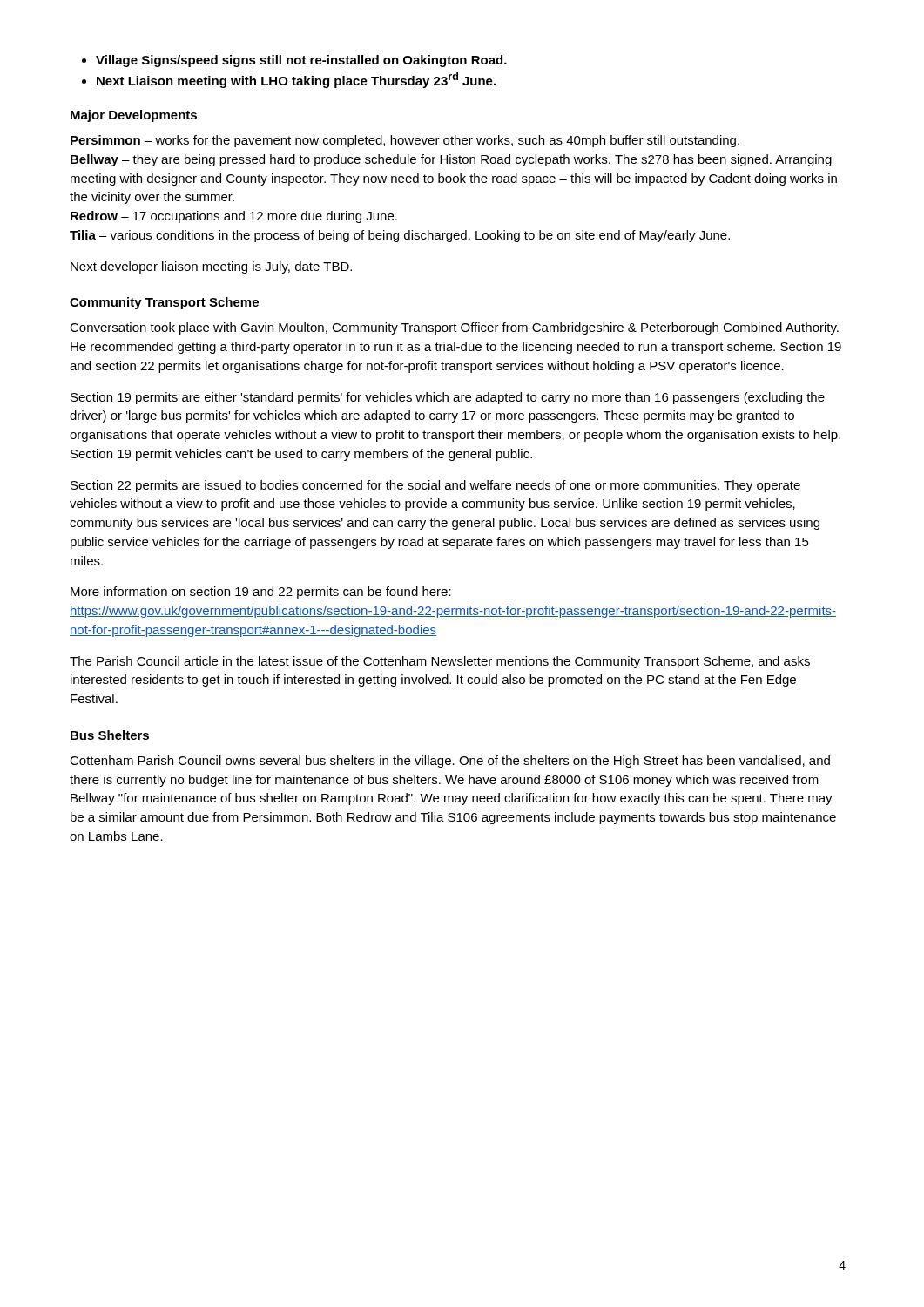
Task: Find the text block starting "Cottenham Parish Council owns several bus shelters in"
Action: (453, 798)
